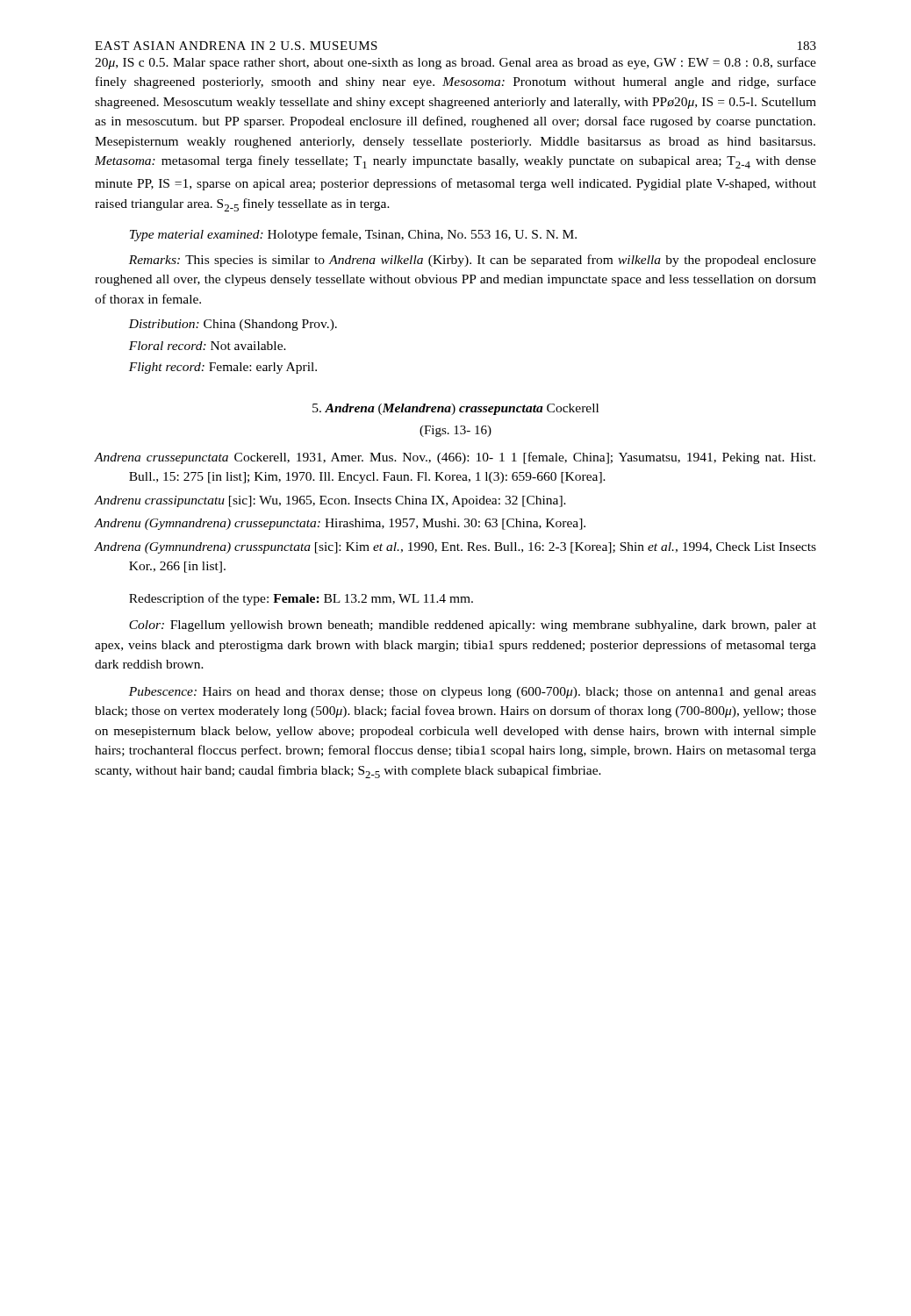The width and height of the screenshot is (911, 1316).
Task: Navigate to the passage starting "Pubescence: Hairs on"
Action: (x=456, y=732)
